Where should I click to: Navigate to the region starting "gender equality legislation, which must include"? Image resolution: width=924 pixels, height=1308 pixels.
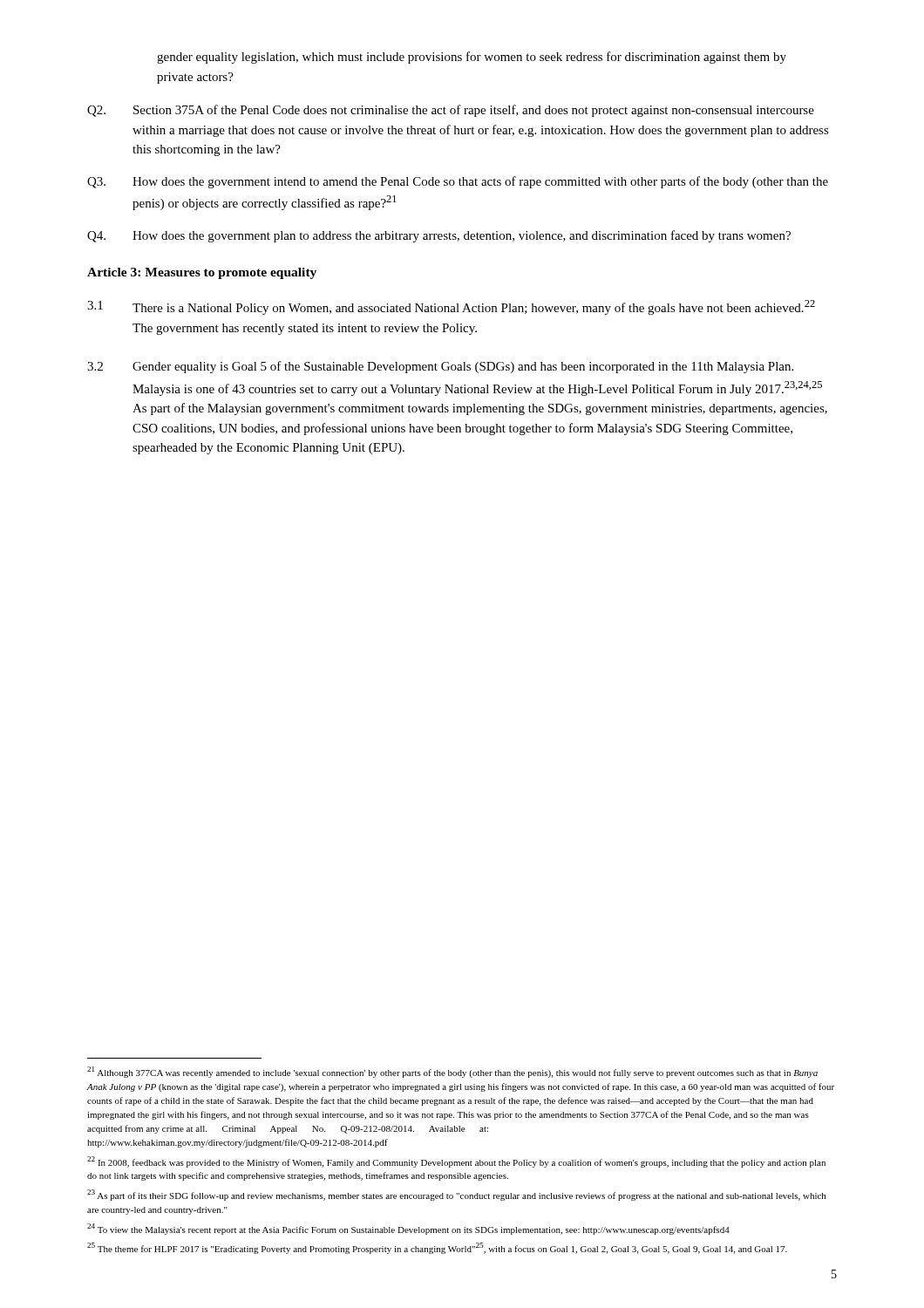(472, 67)
